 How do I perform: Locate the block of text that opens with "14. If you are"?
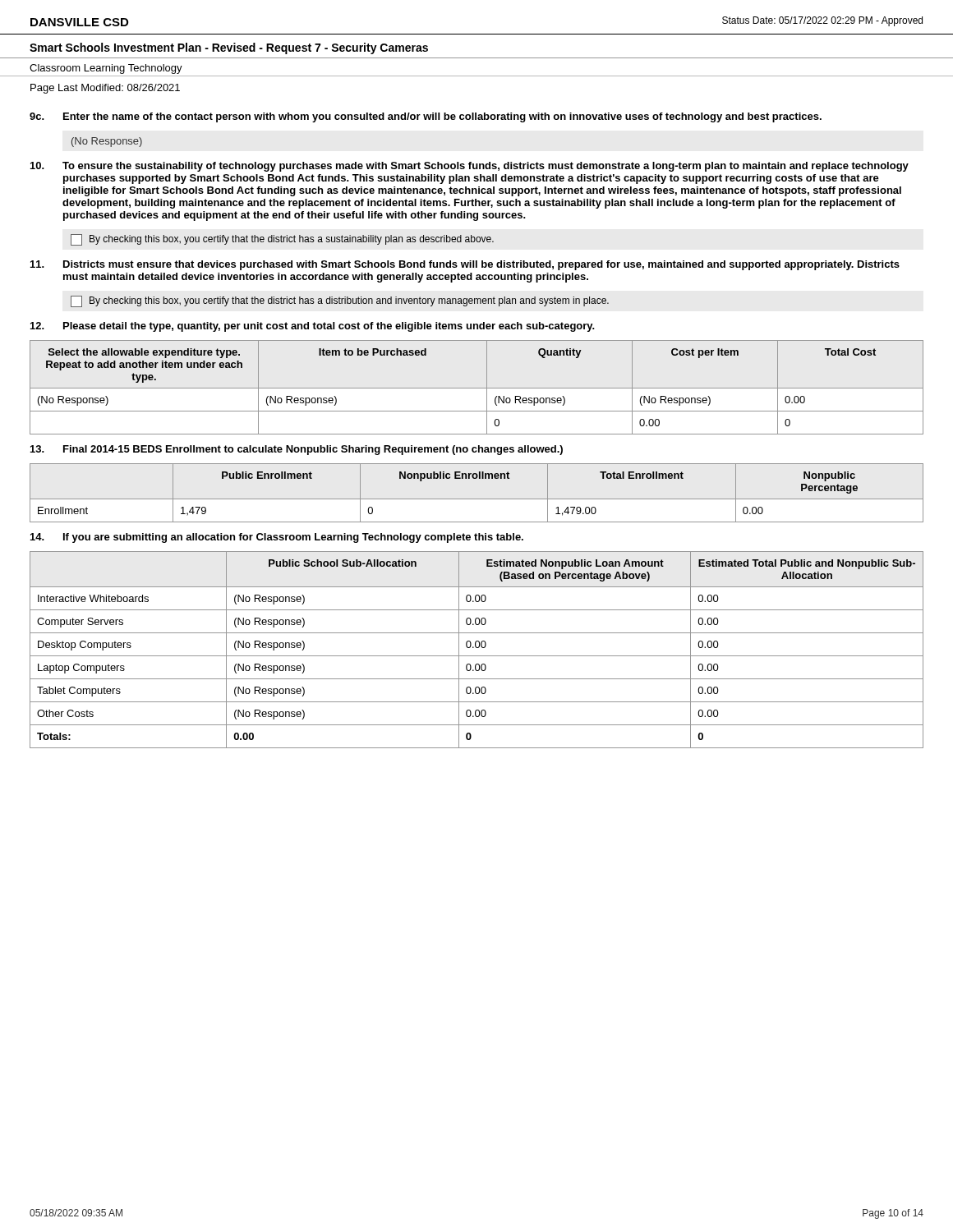[476, 537]
